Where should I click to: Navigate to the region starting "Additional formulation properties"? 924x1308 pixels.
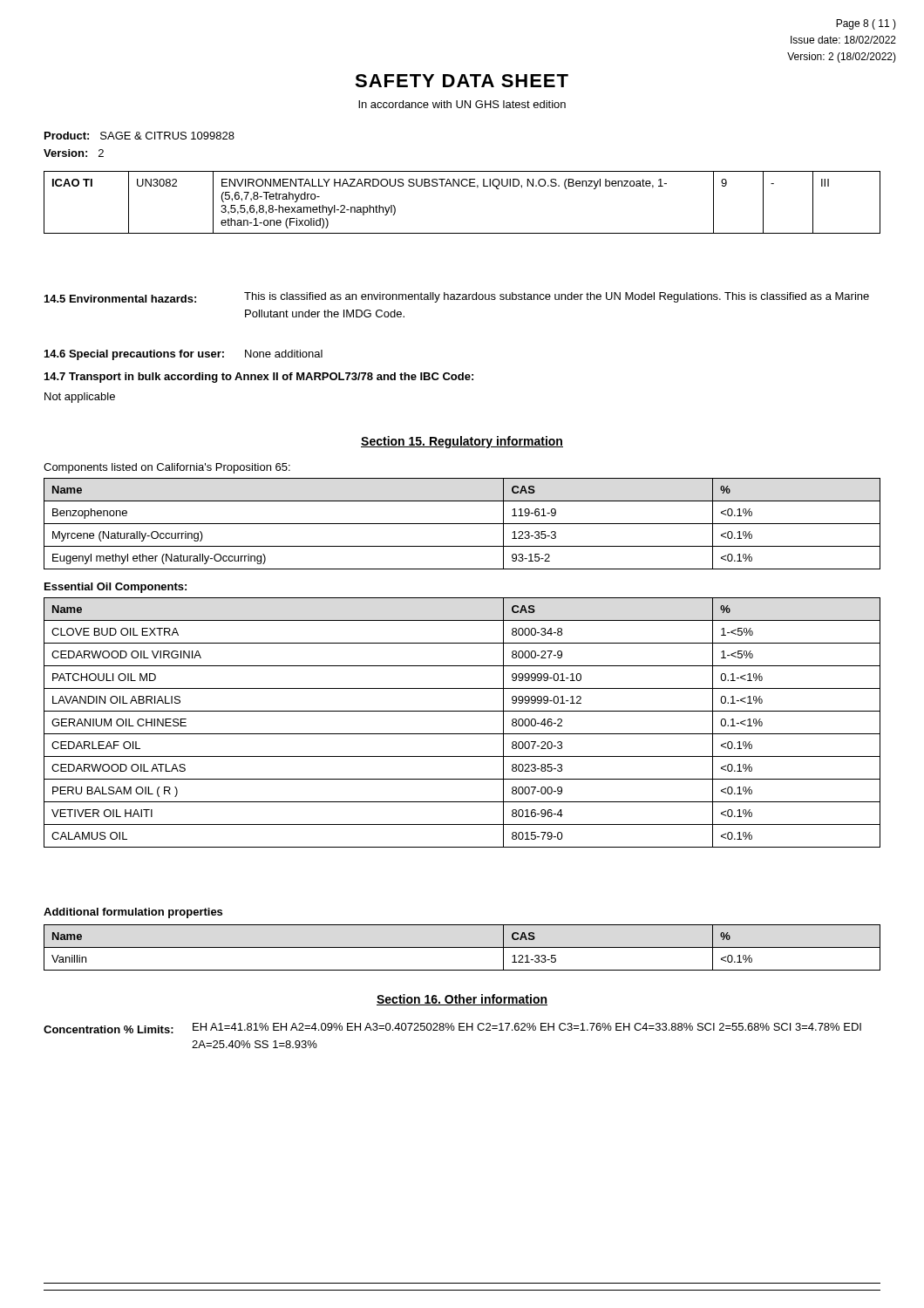(133, 912)
